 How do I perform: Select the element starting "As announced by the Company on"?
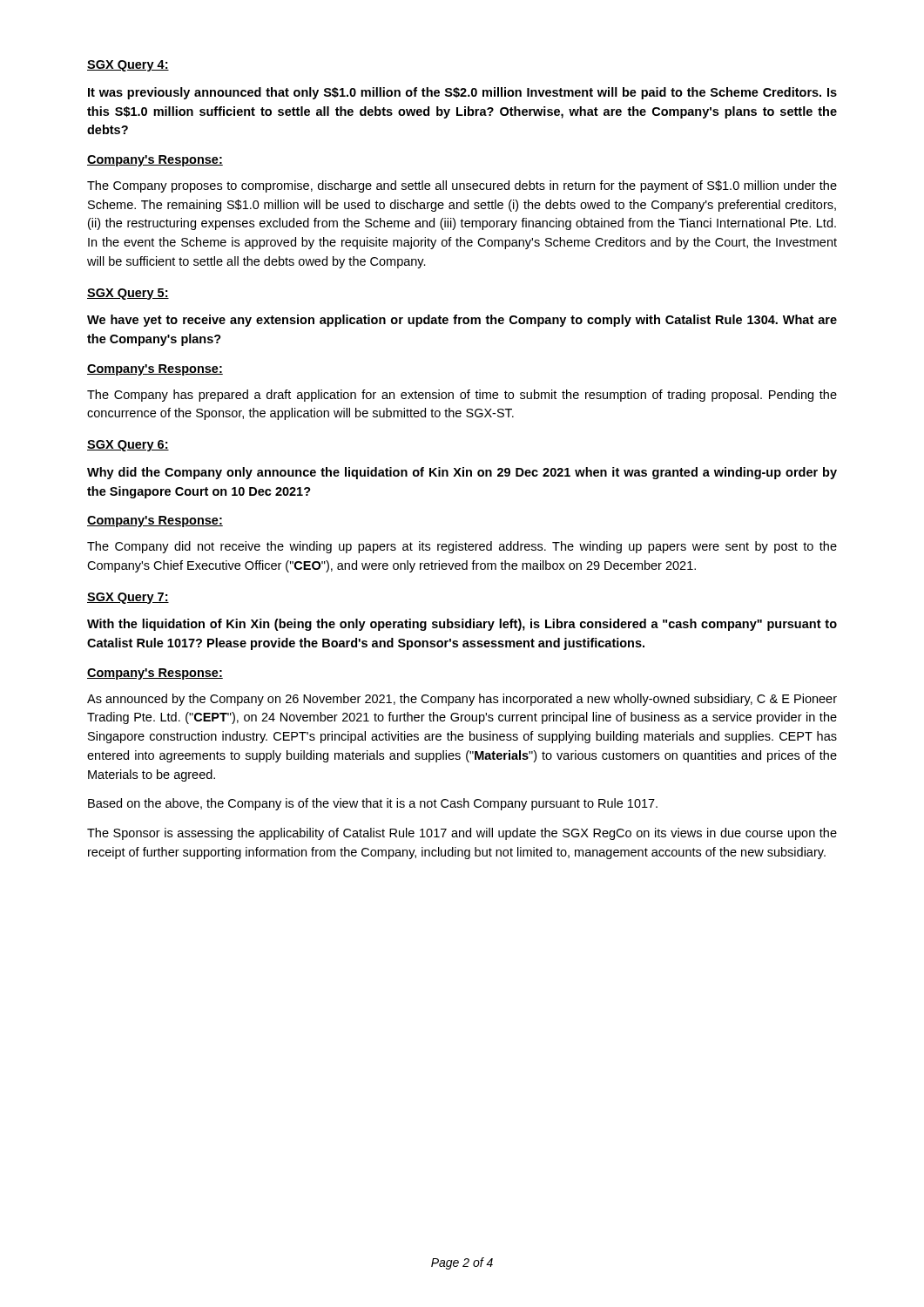click(462, 736)
